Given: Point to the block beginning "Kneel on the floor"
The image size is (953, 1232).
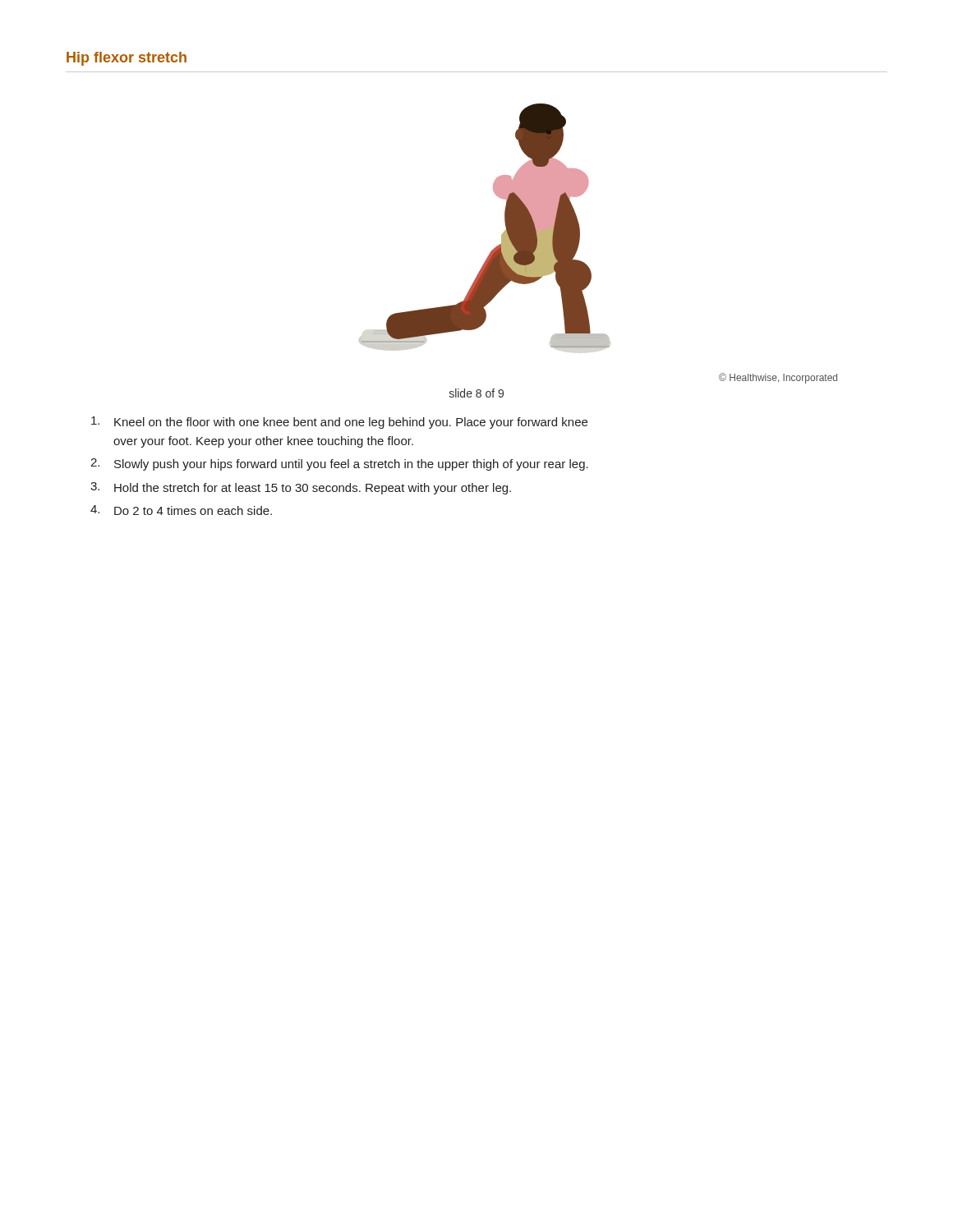Looking at the screenshot, I should click(x=339, y=432).
